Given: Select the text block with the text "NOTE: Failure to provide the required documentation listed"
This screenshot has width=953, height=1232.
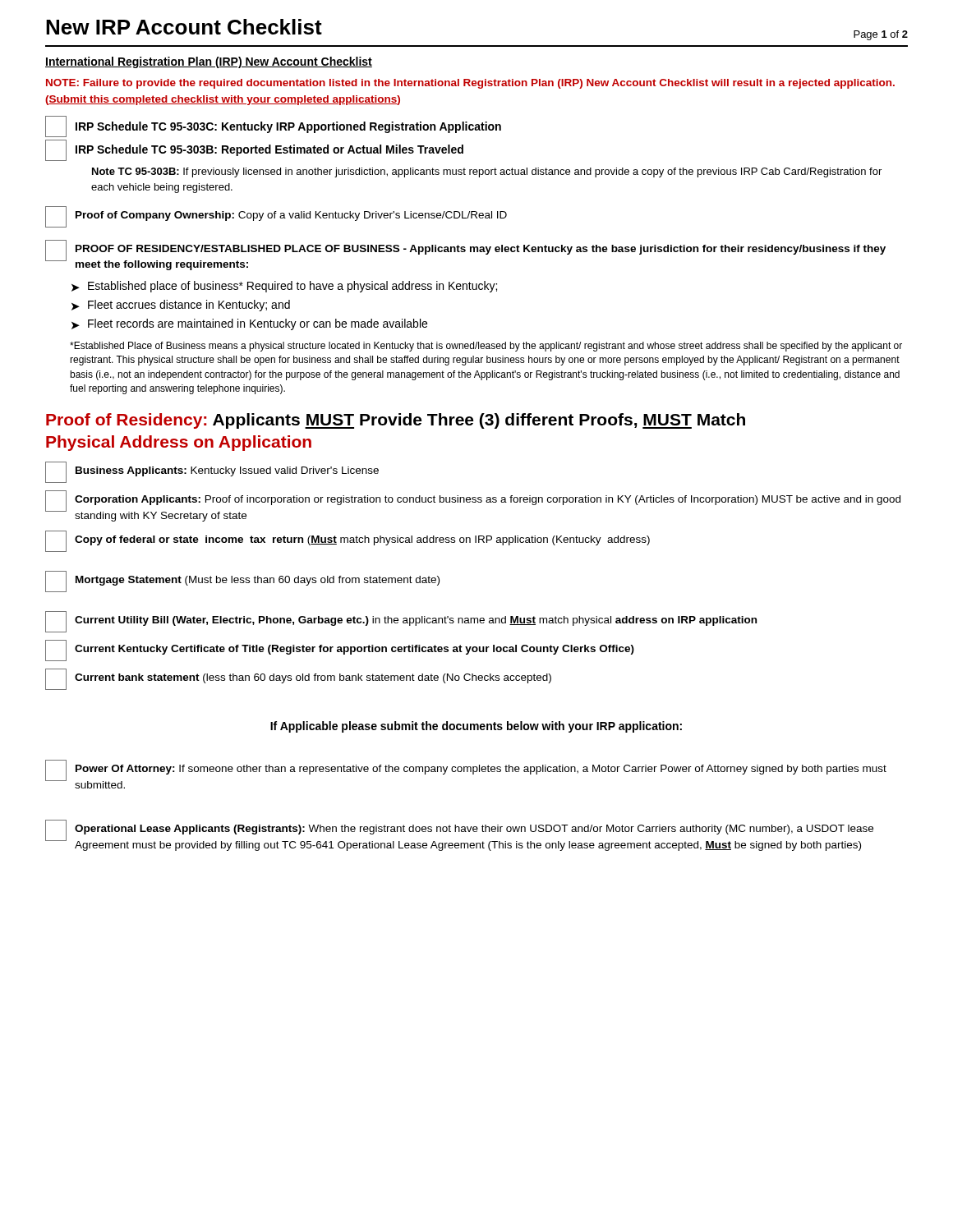Looking at the screenshot, I should point(470,91).
